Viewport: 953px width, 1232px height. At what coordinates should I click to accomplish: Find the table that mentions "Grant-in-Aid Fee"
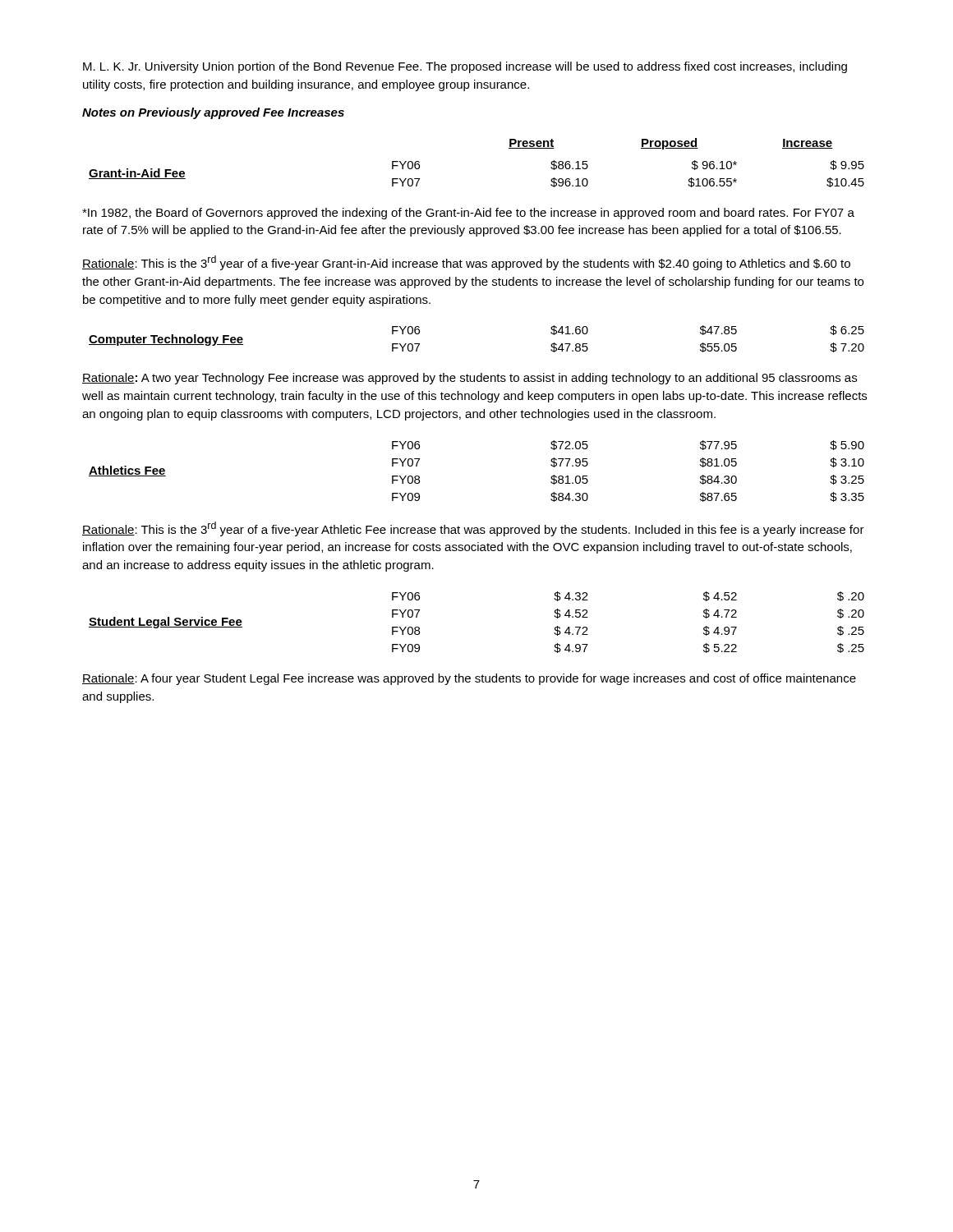tap(476, 162)
